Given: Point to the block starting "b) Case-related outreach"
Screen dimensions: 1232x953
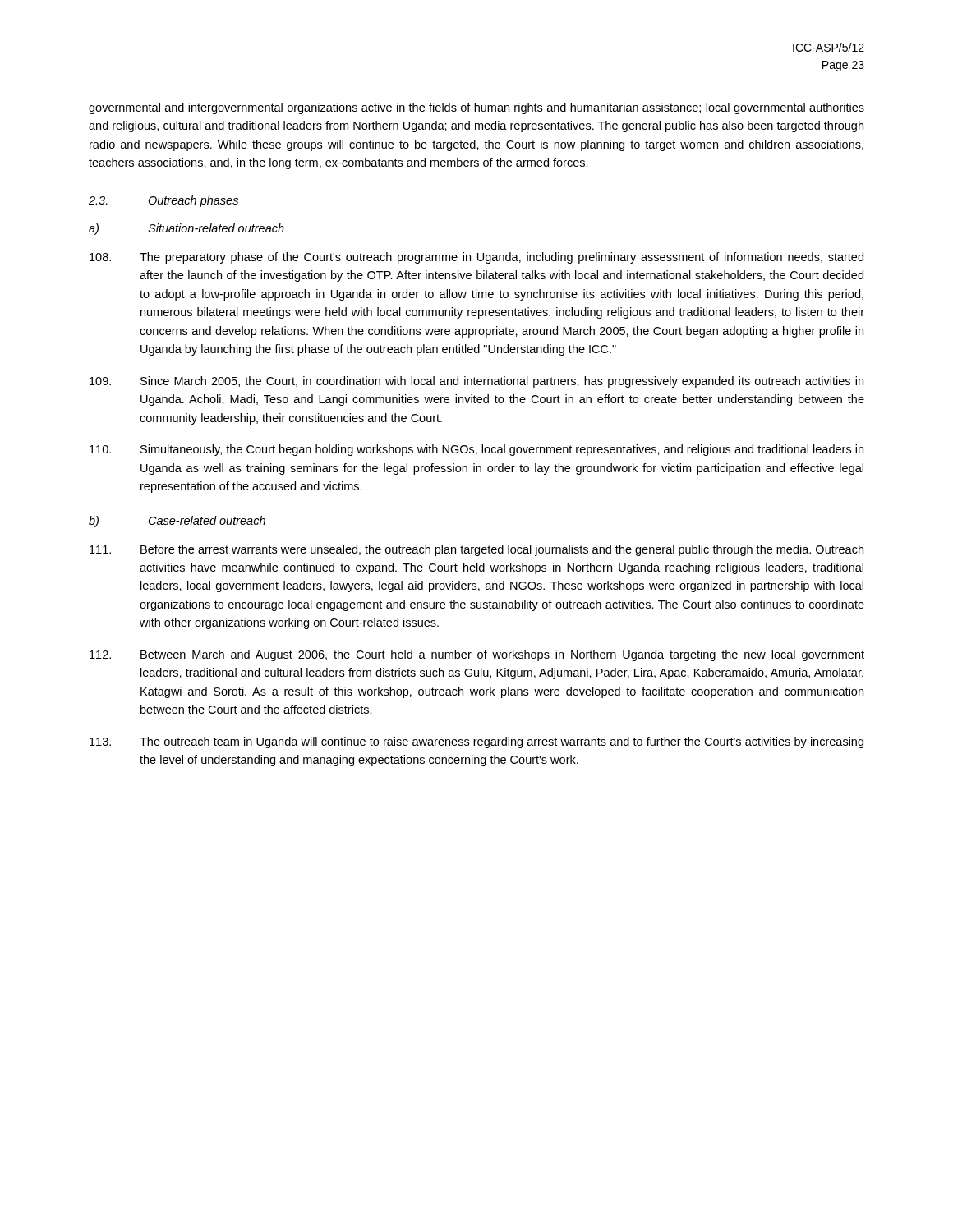Looking at the screenshot, I should pyautogui.click(x=177, y=520).
